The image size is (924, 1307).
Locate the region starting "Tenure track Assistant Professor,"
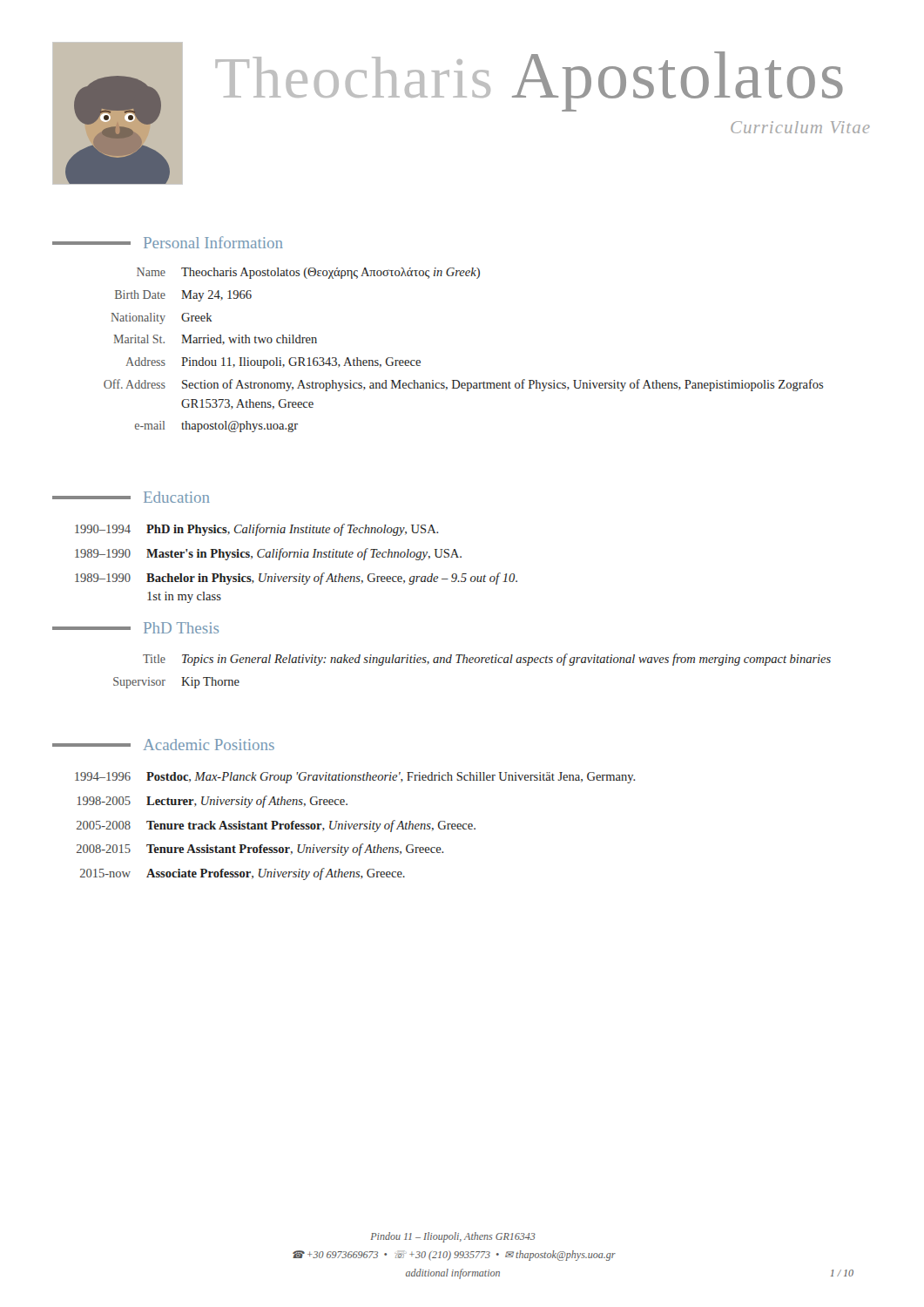pyautogui.click(x=311, y=825)
